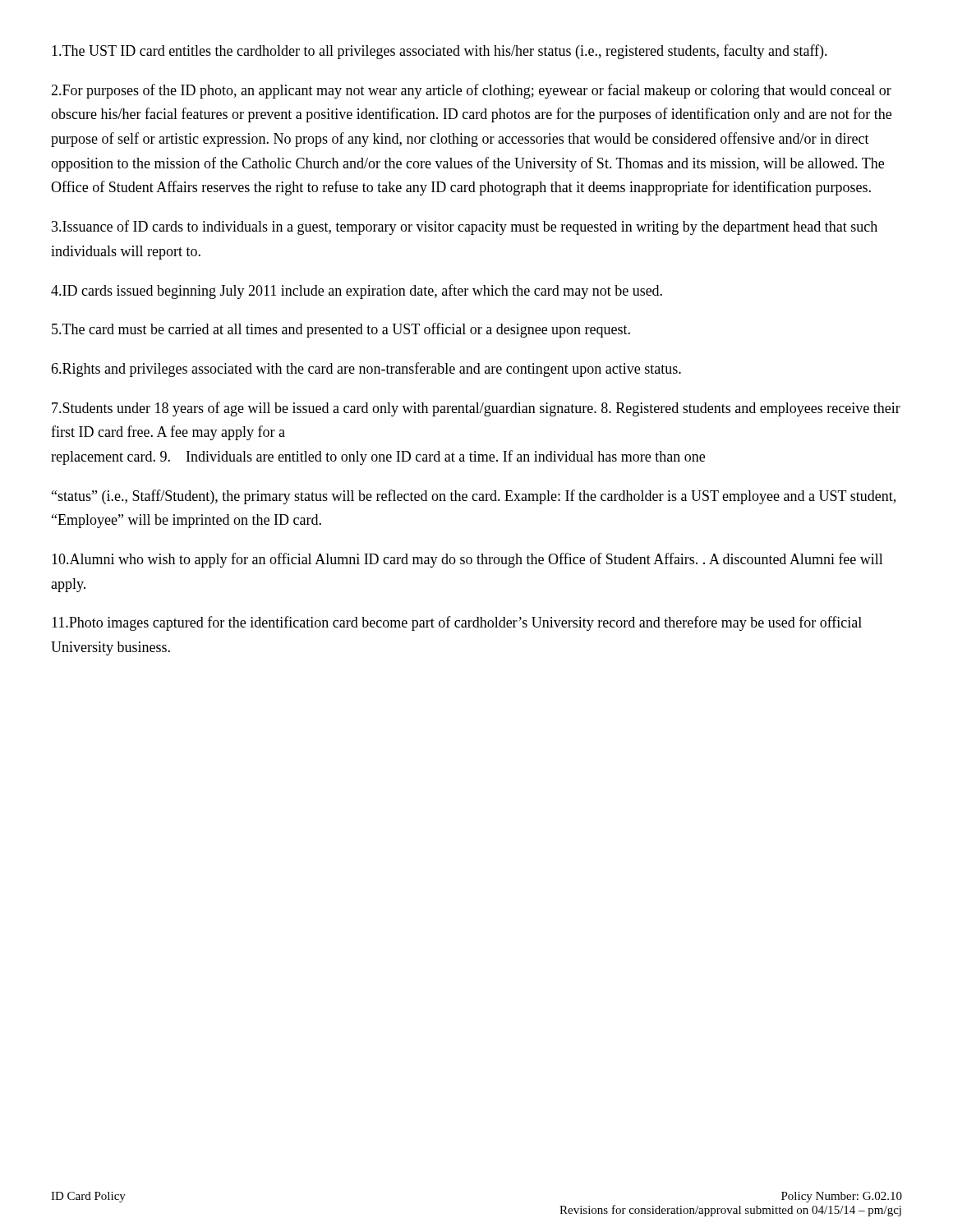This screenshot has height=1232, width=953.
Task: Find the block starting "4.ID cards issued beginning"
Action: (357, 290)
